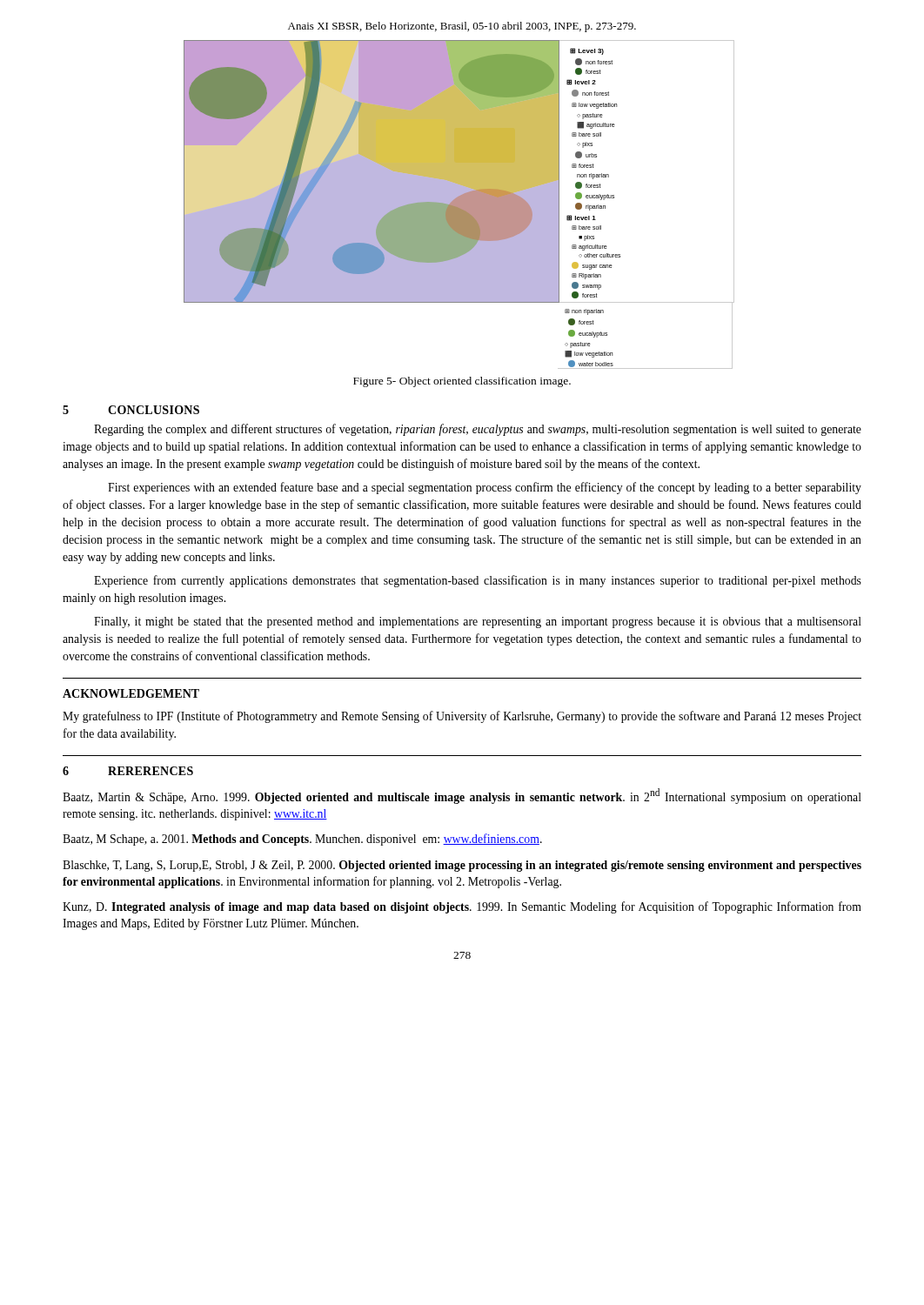Locate the block of text that opens with "First experiences with an extended"
The width and height of the screenshot is (924, 1305).
pos(462,522)
